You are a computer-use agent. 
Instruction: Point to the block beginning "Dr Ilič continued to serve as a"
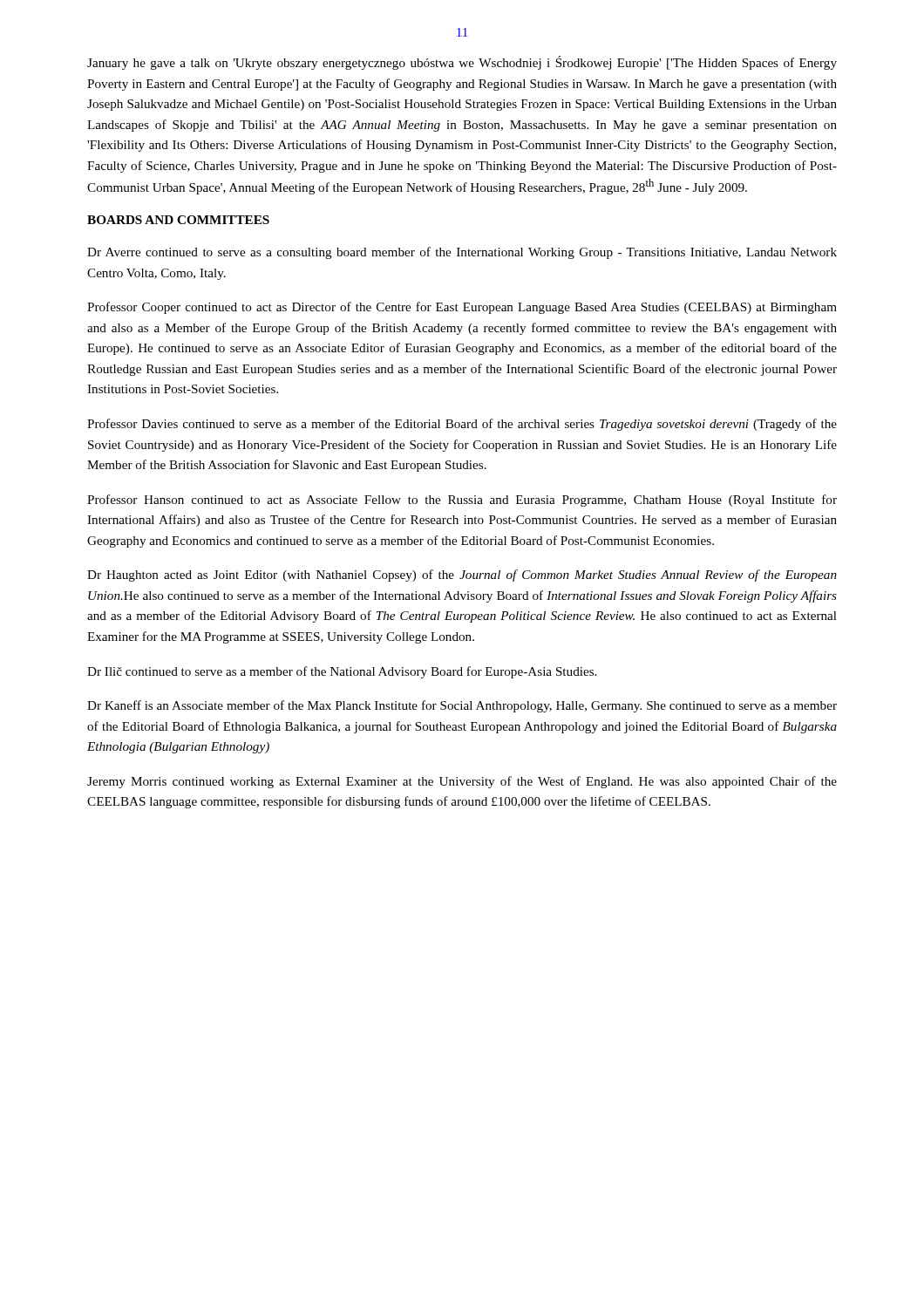(x=342, y=671)
